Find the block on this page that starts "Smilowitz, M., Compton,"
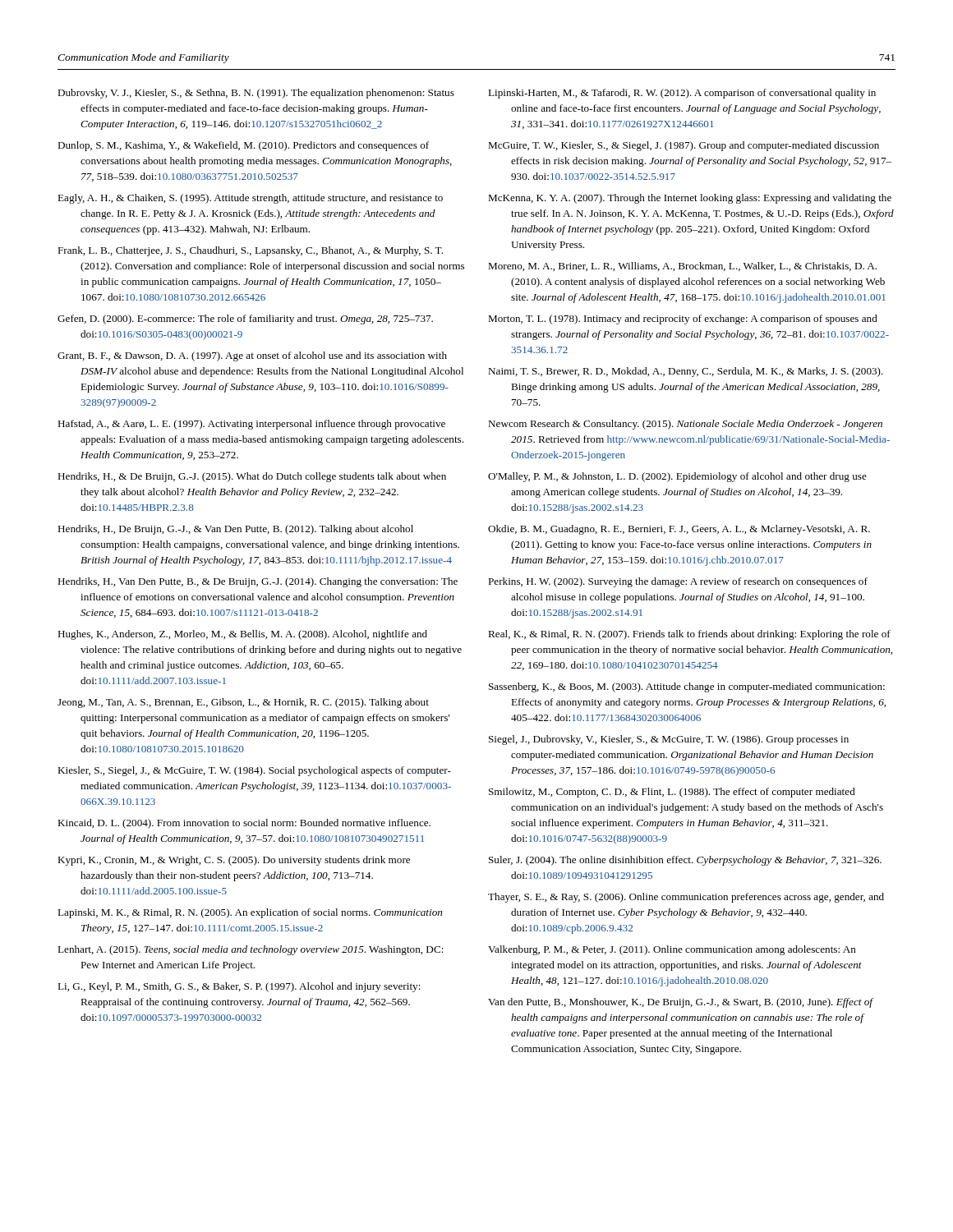953x1232 pixels. pyautogui.click(x=686, y=814)
